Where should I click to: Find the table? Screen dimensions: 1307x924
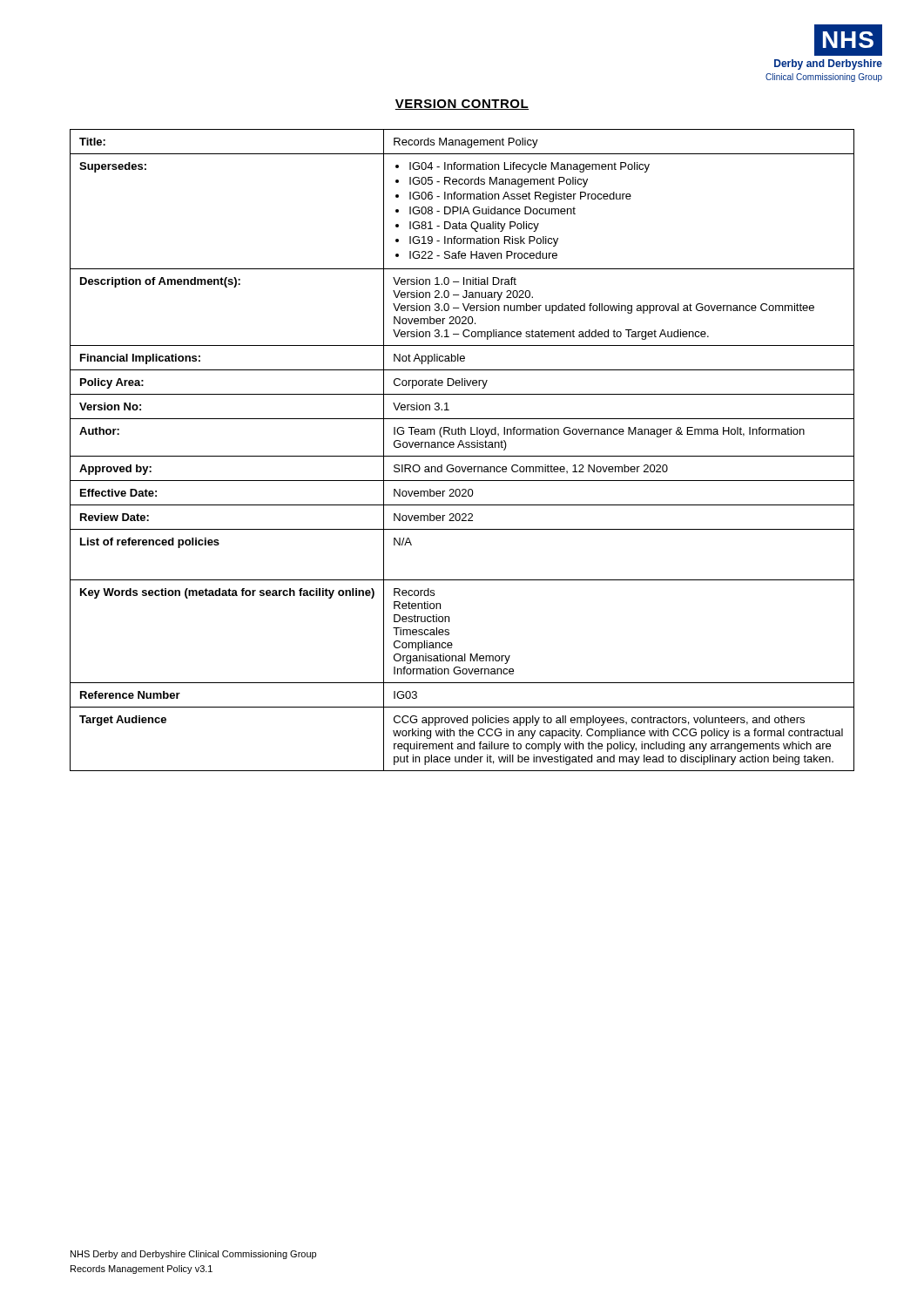pos(462,450)
